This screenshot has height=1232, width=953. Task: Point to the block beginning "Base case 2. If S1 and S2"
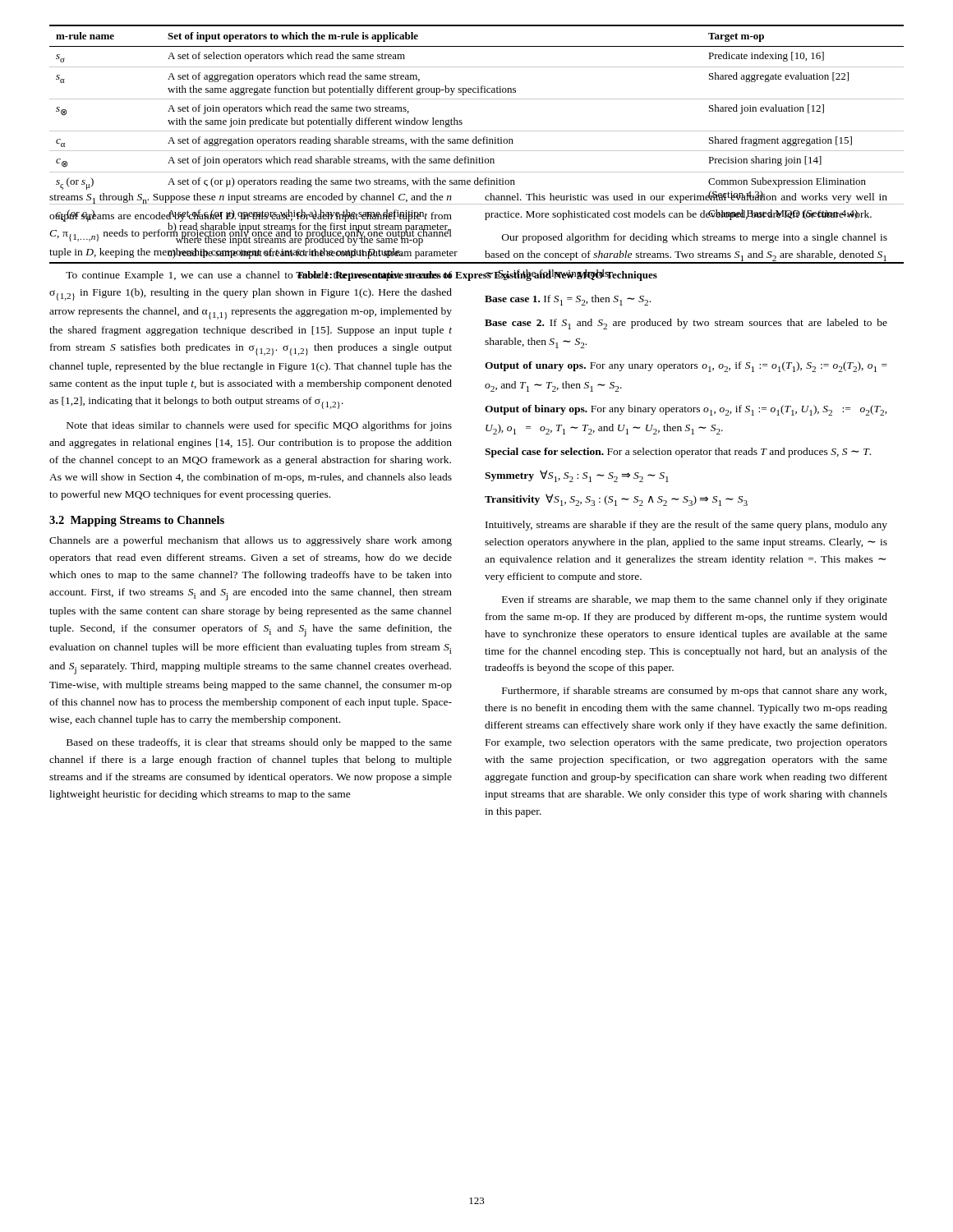686,333
